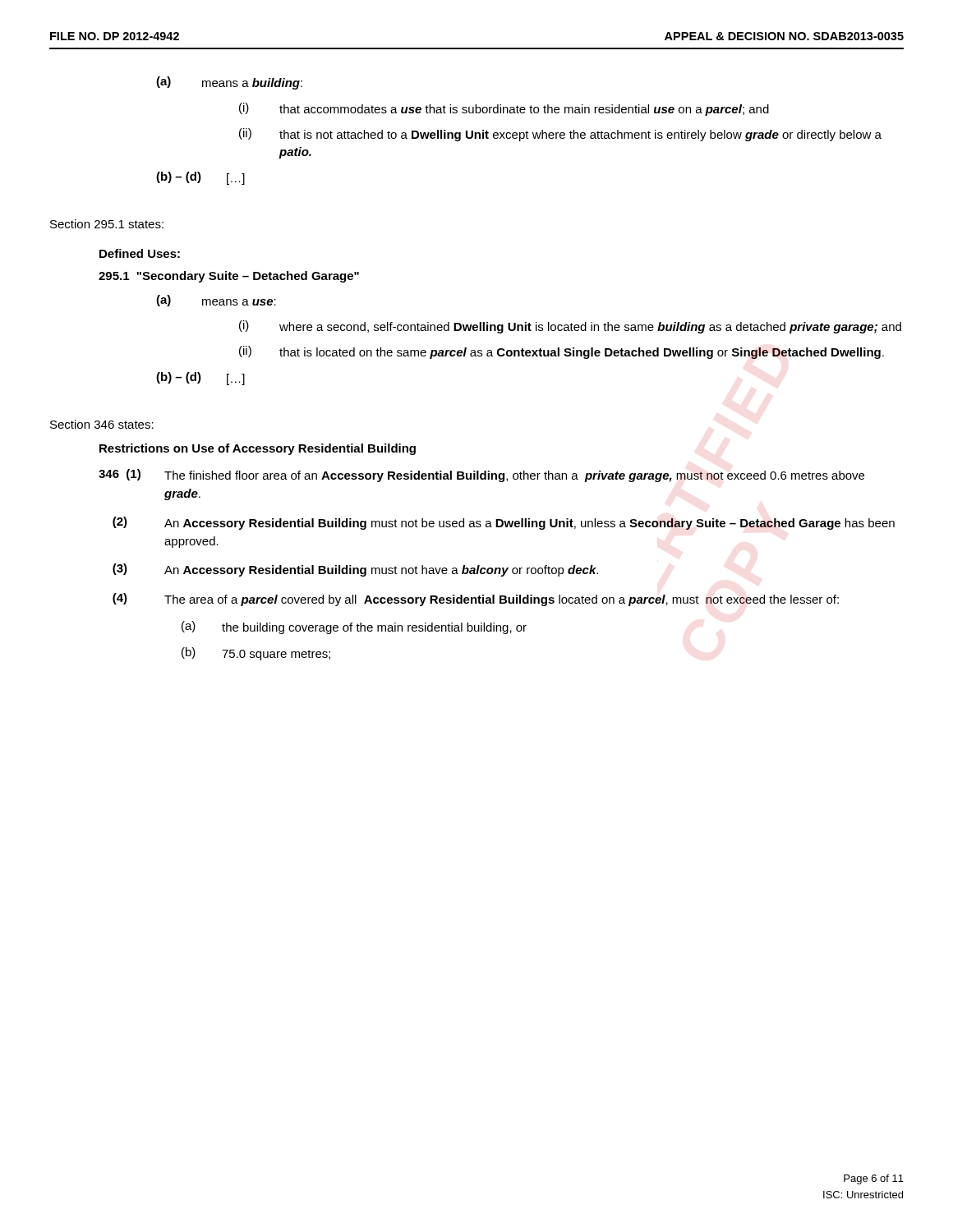The height and width of the screenshot is (1232, 953).
Task: Click where it says "295.1 "Secondary Suite – Detached Garage""
Action: (x=229, y=275)
